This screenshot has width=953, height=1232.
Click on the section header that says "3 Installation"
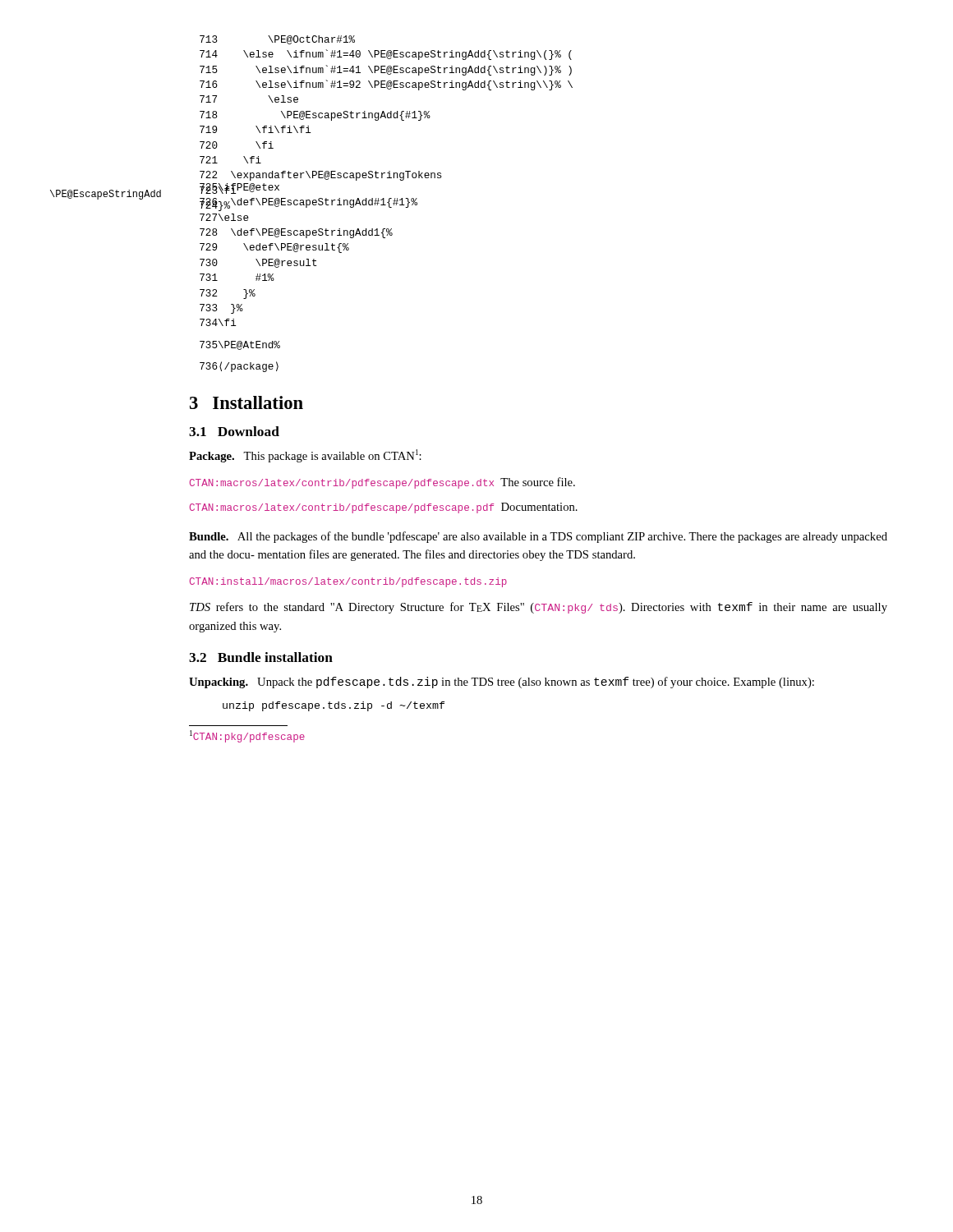246,402
